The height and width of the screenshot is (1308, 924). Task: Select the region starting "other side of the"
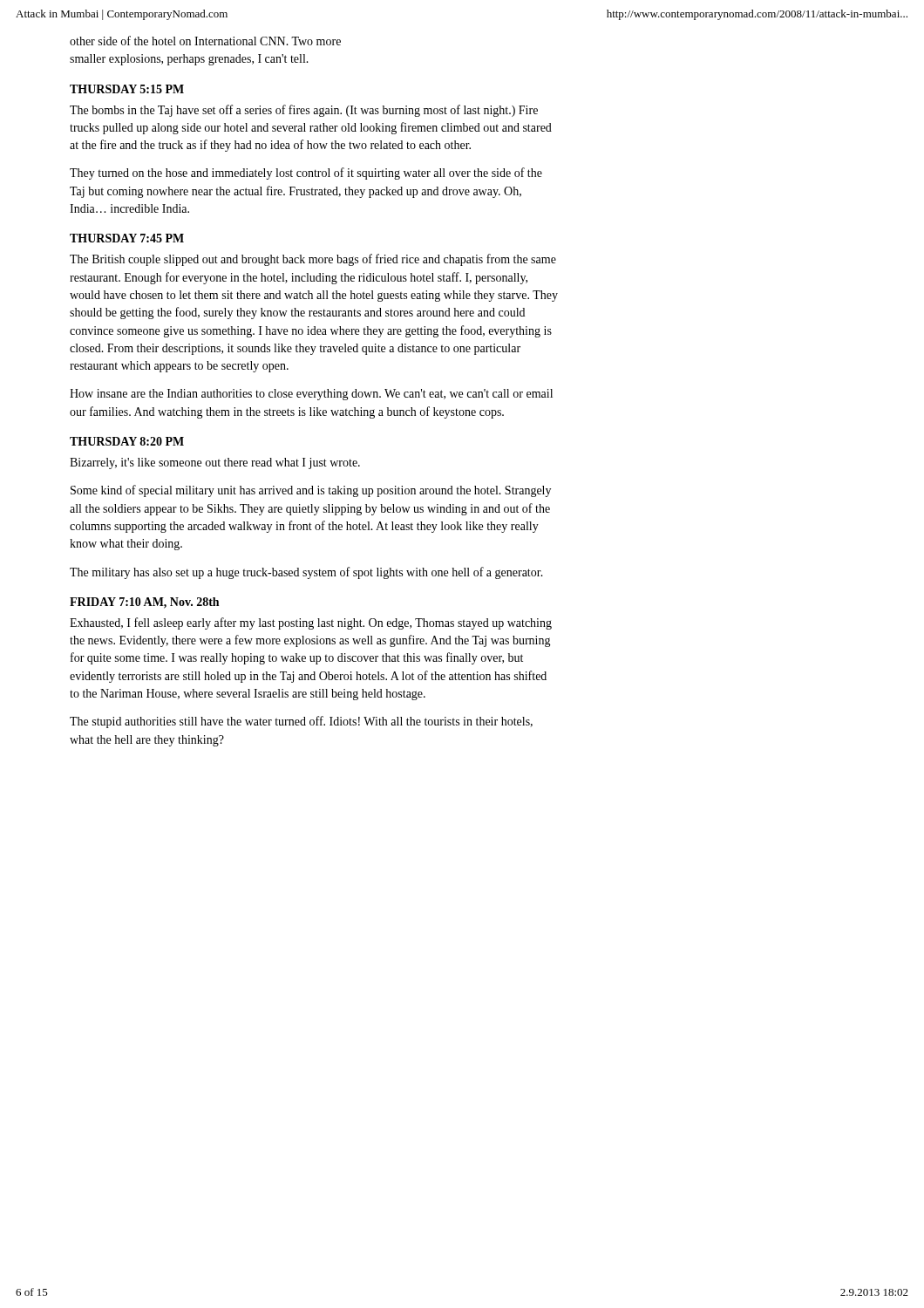coord(314,51)
